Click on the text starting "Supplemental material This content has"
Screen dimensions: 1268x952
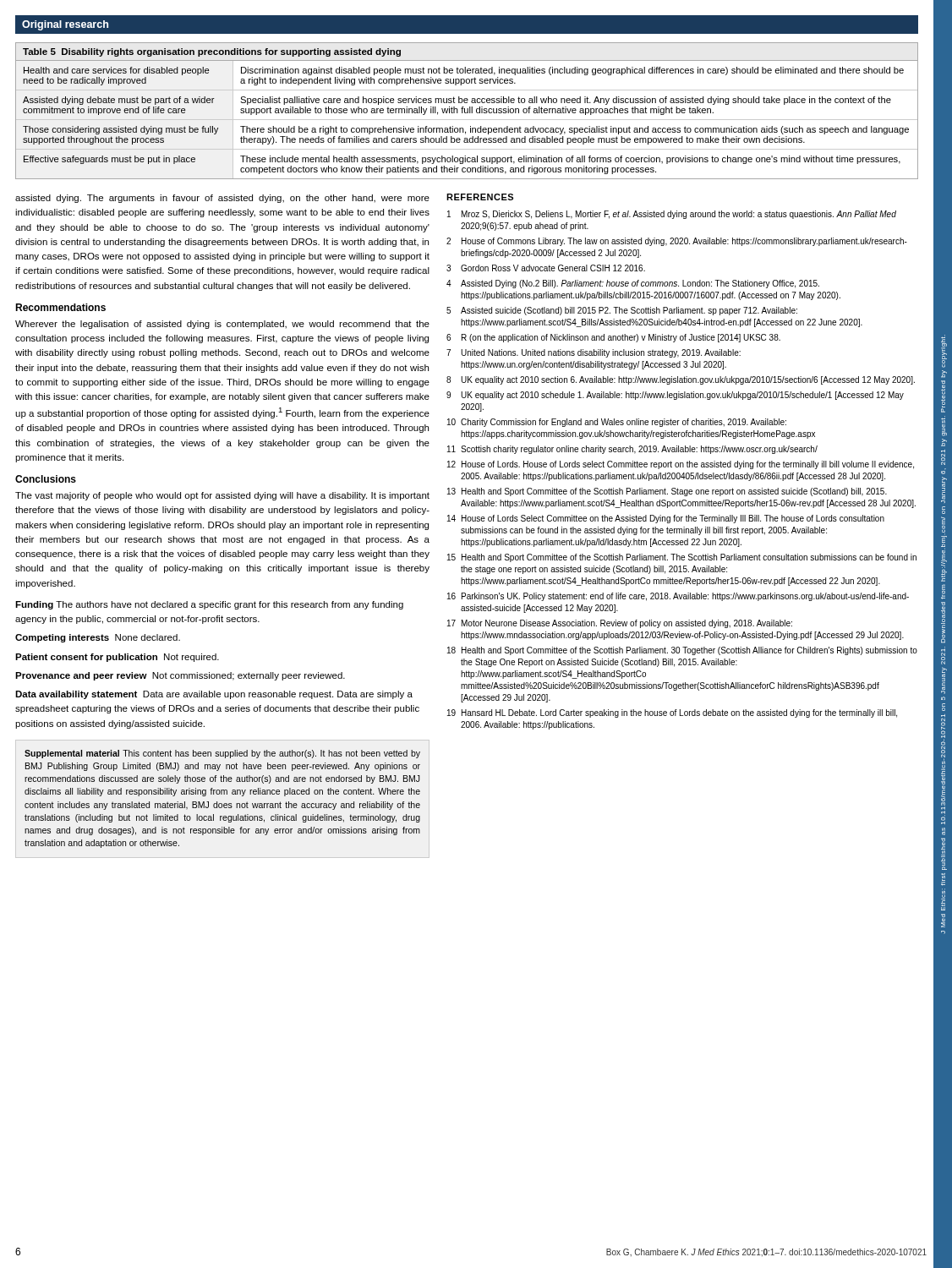pyautogui.click(x=222, y=798)
